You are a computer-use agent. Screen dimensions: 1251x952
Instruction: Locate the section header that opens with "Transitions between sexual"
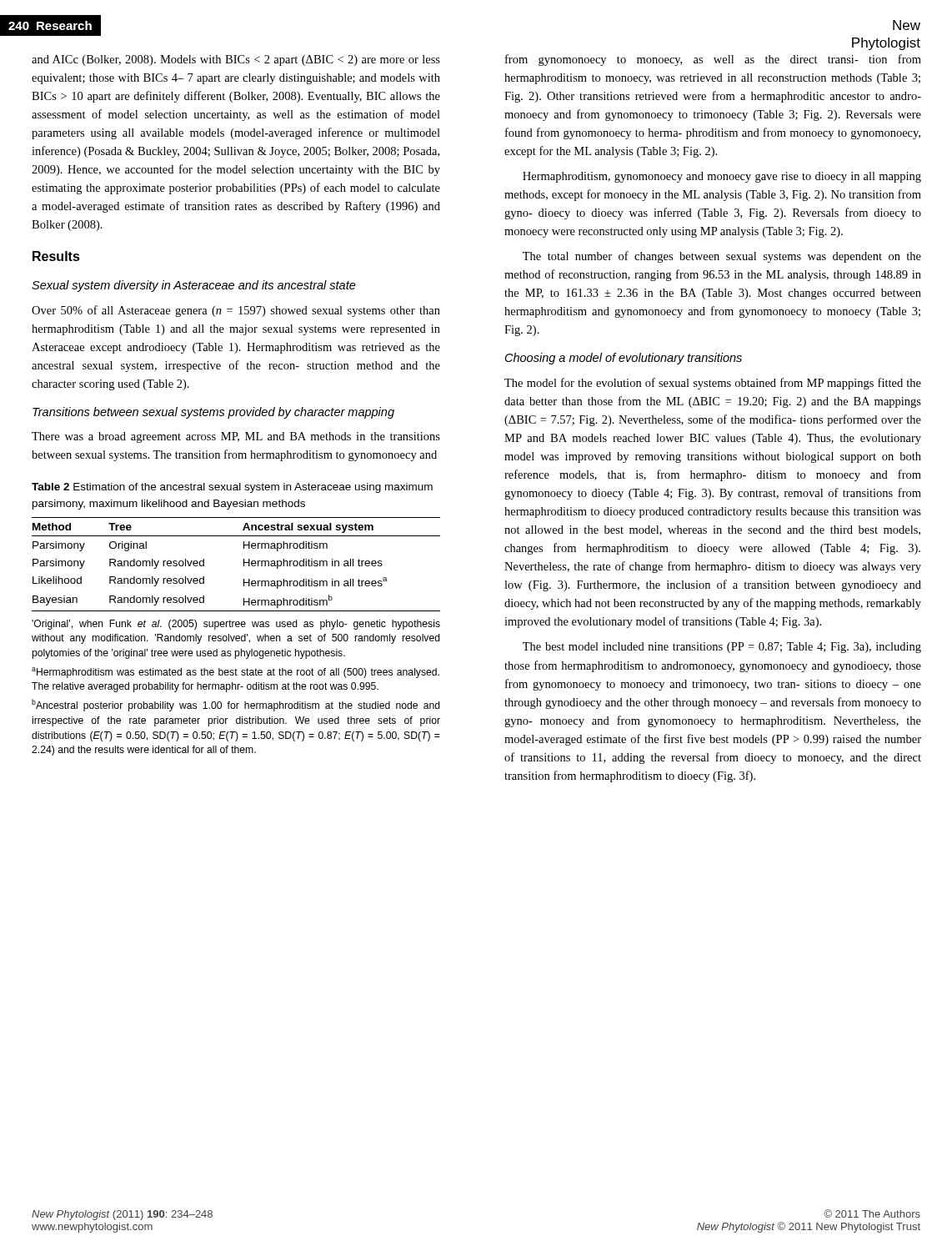coord(213,412)
